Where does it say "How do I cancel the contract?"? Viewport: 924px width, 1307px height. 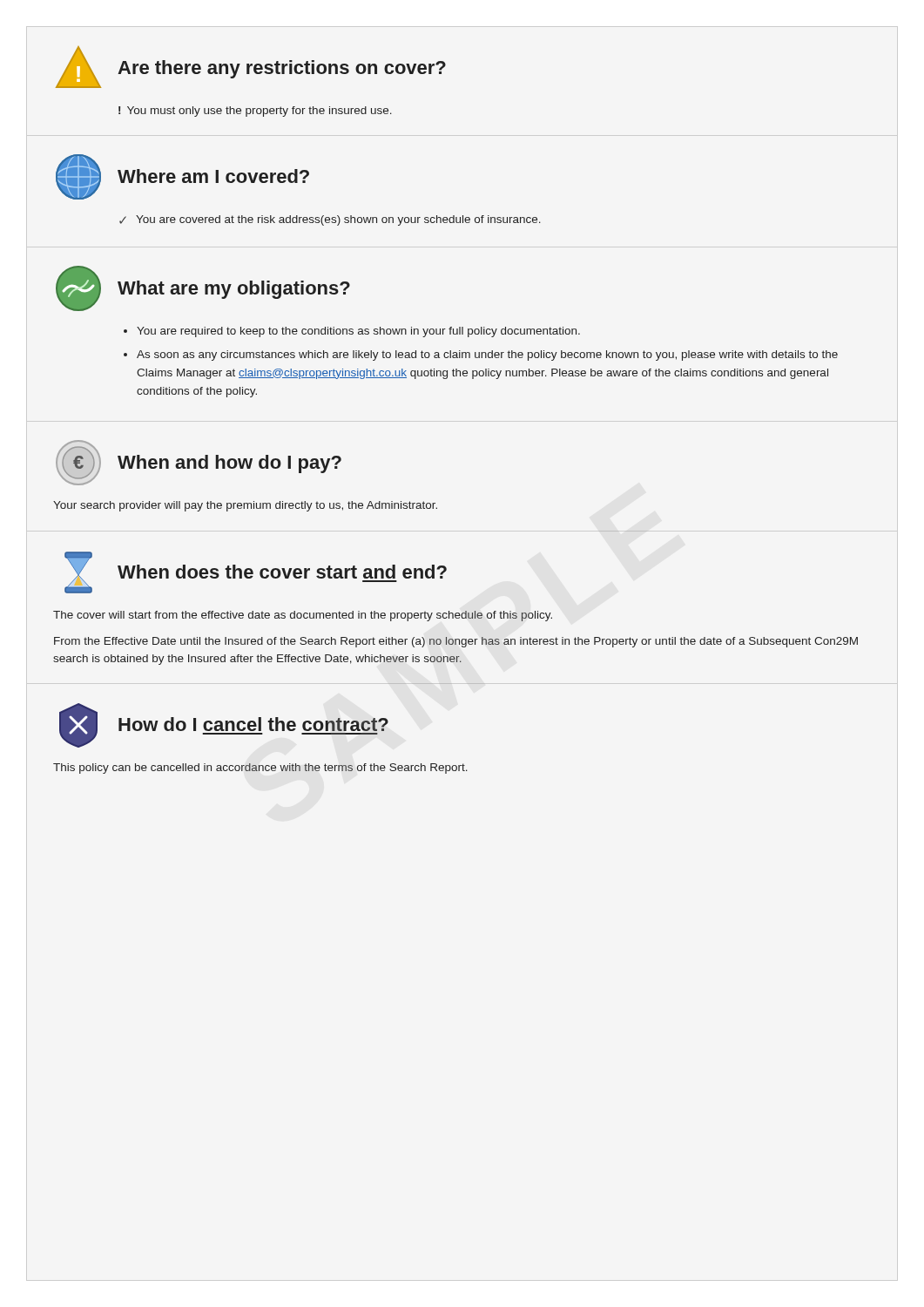253,725
